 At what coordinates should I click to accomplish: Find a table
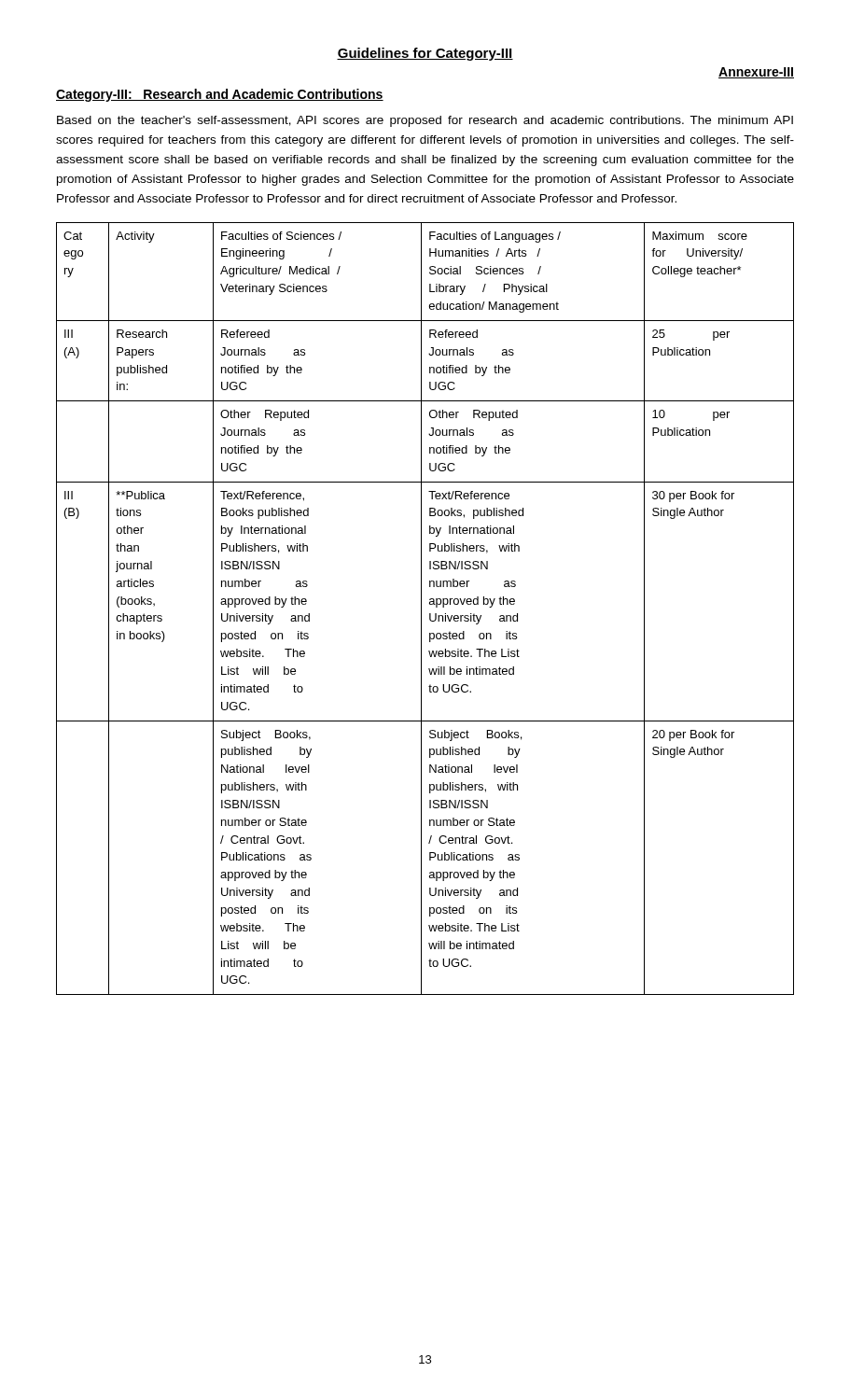[425, 608]
